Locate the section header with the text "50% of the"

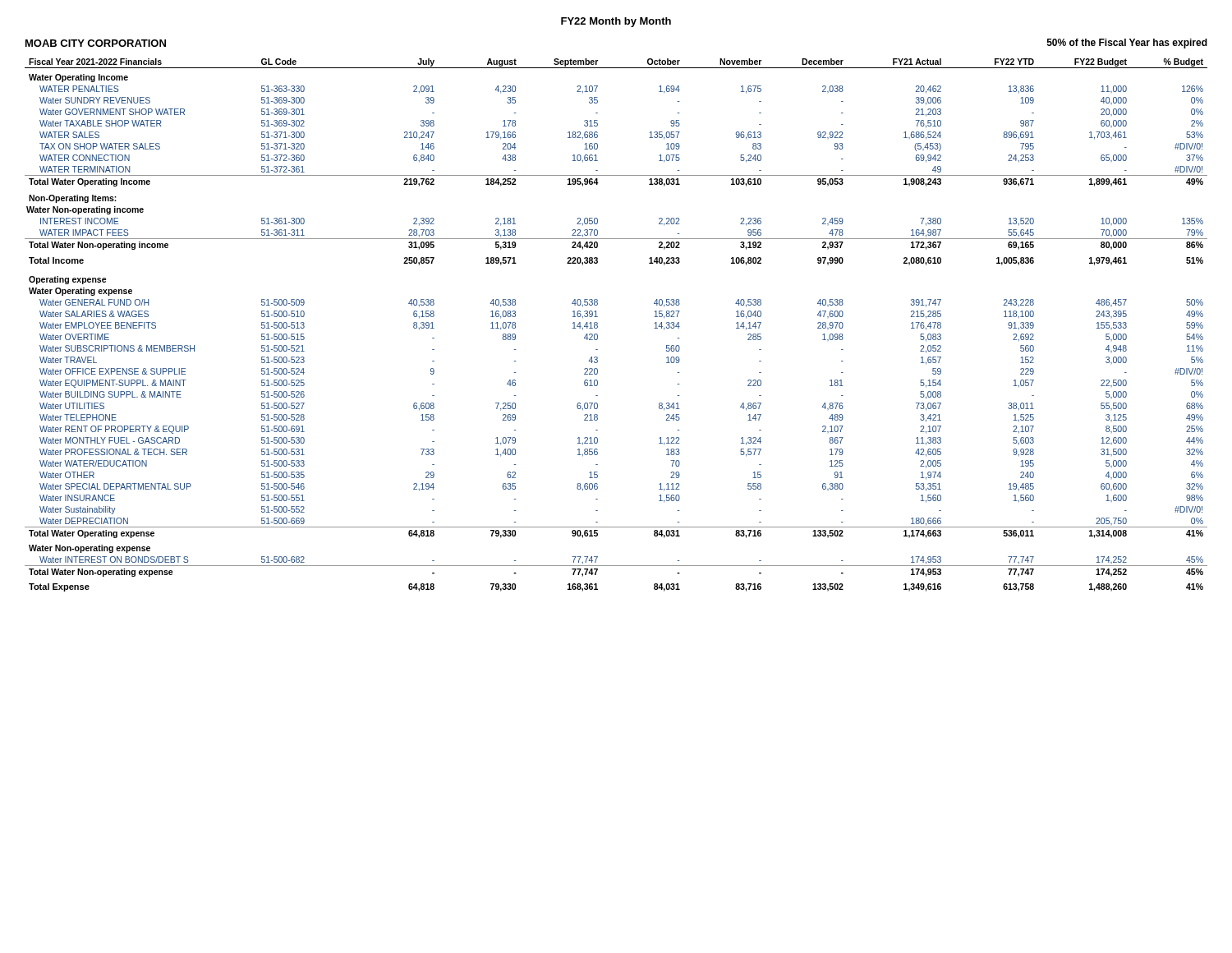(1127, 43)
